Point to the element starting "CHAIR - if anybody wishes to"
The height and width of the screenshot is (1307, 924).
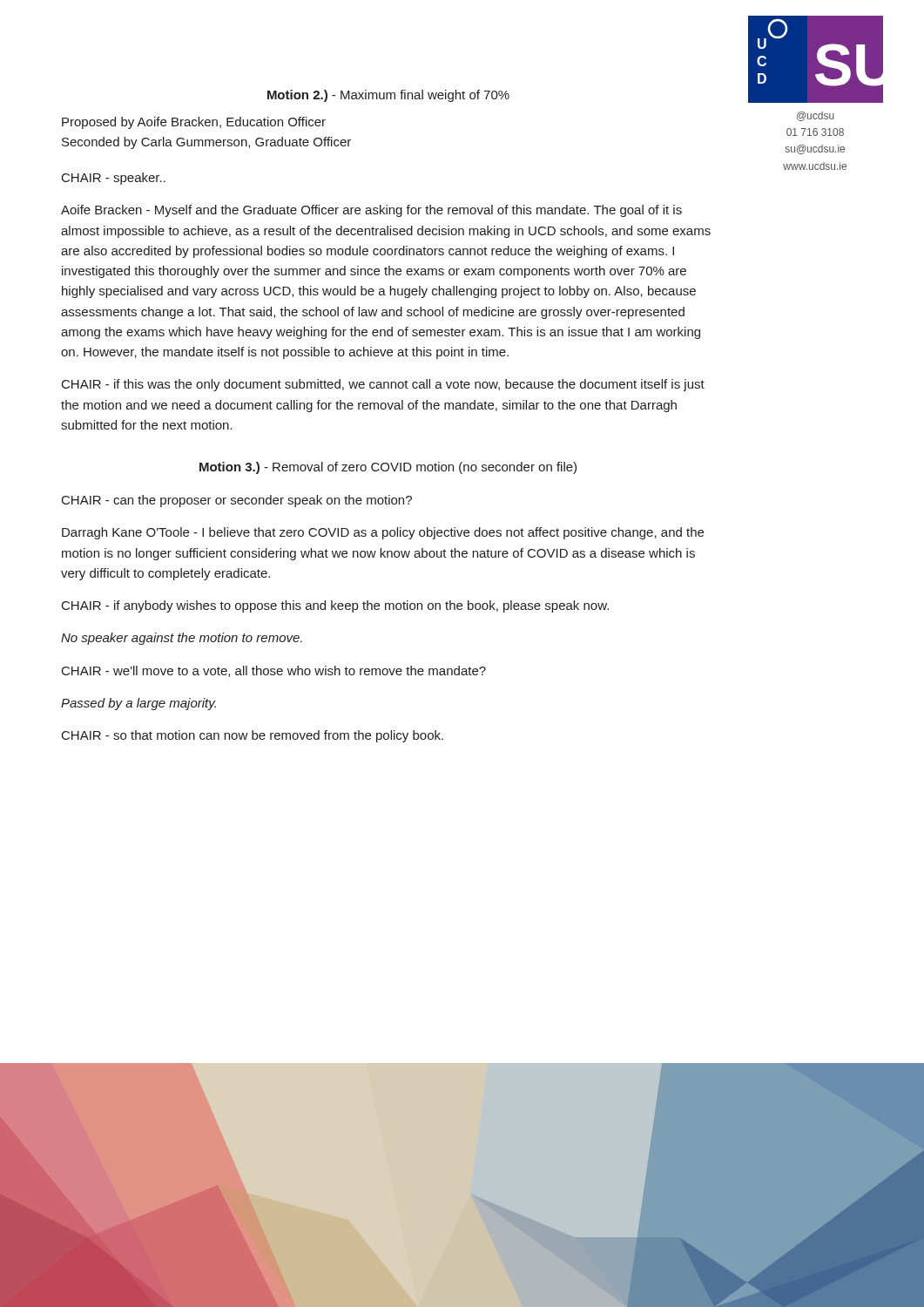point(335,605)
